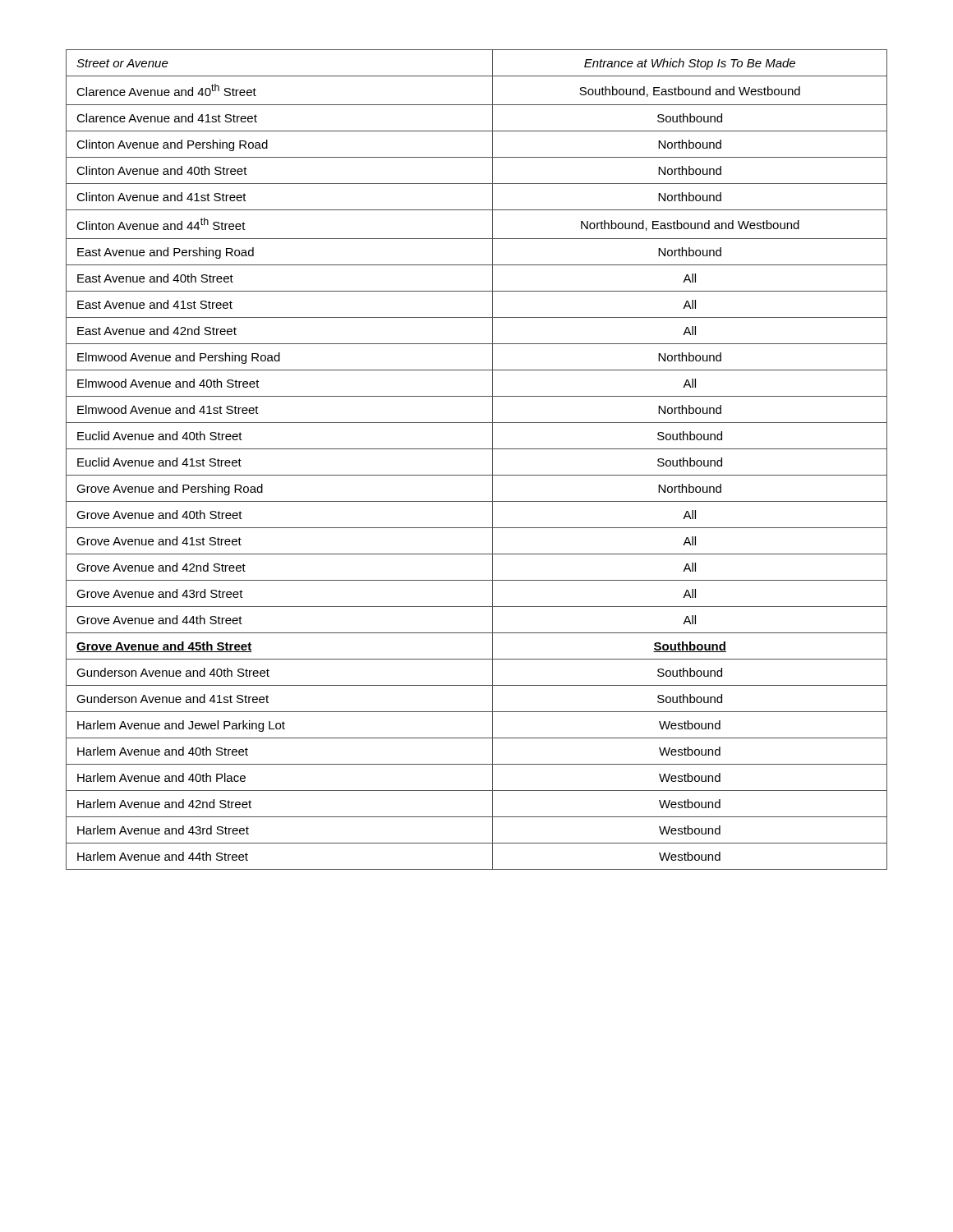Locate the table with the text "Entrance at Which"
Screen dimensions: 1232x953
point(476,460)
